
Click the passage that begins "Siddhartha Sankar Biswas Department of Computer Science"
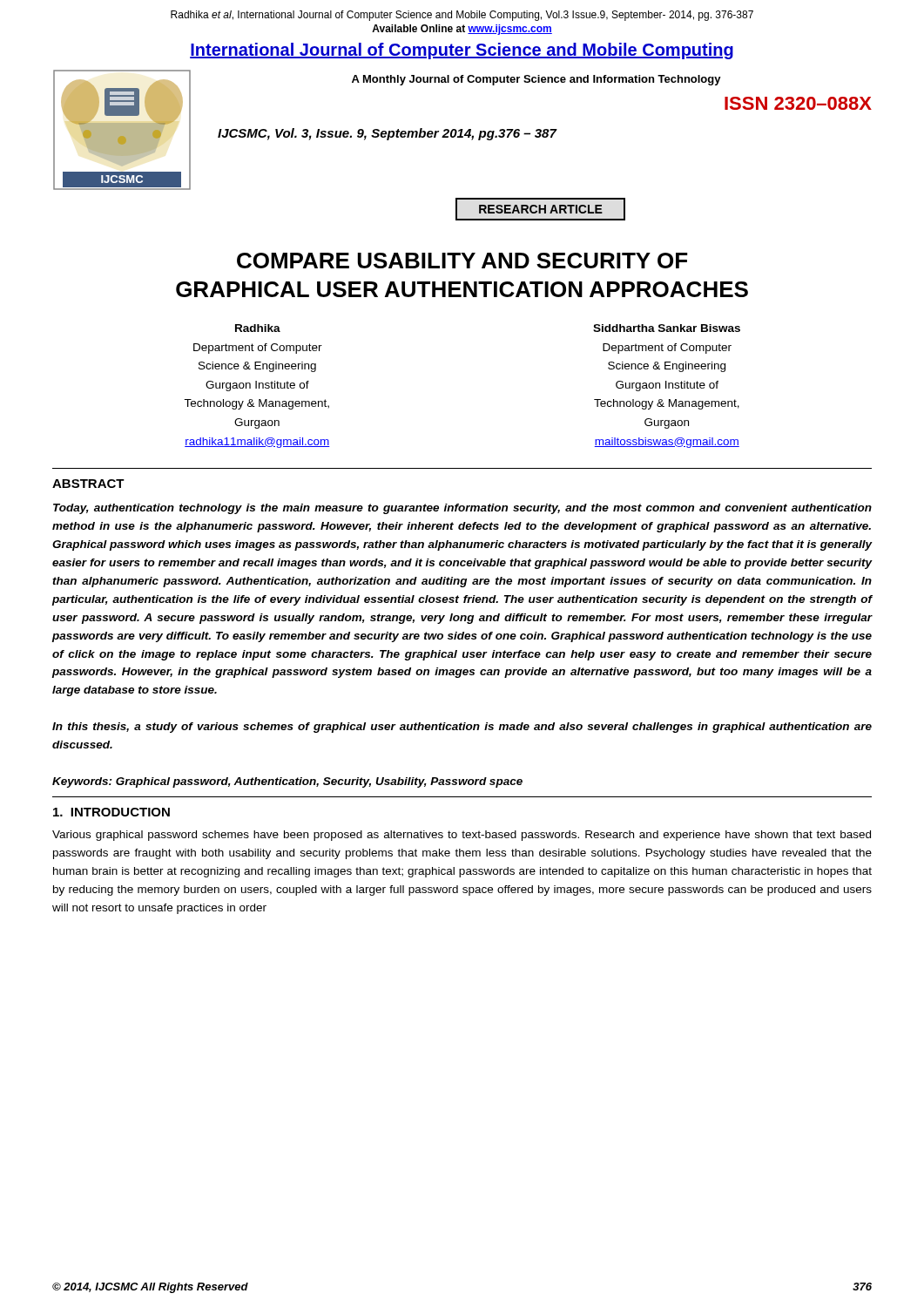(x=667, y=383)
